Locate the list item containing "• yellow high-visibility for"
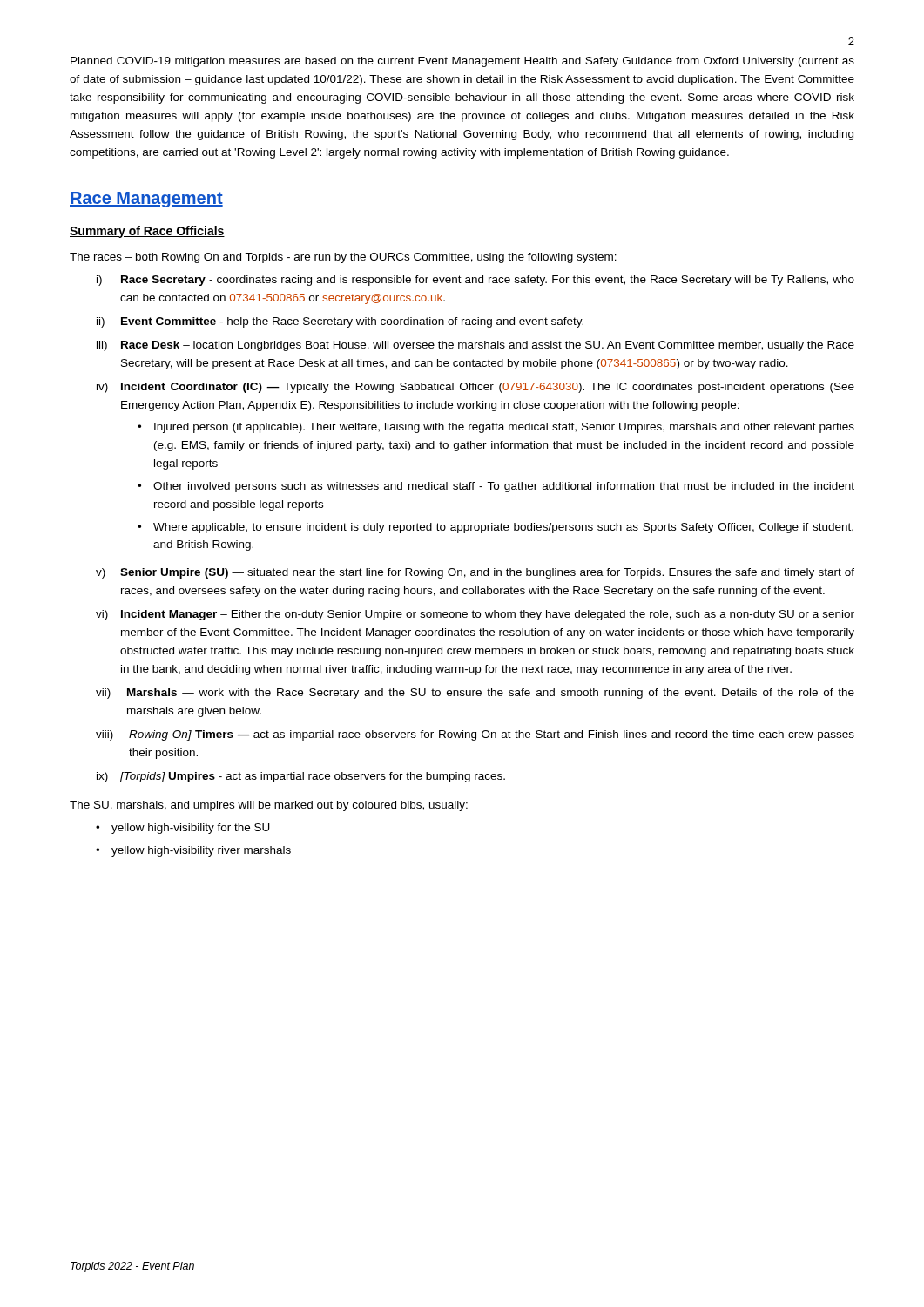The width and height of the screenshot is (924, 1307). [183, 829]
